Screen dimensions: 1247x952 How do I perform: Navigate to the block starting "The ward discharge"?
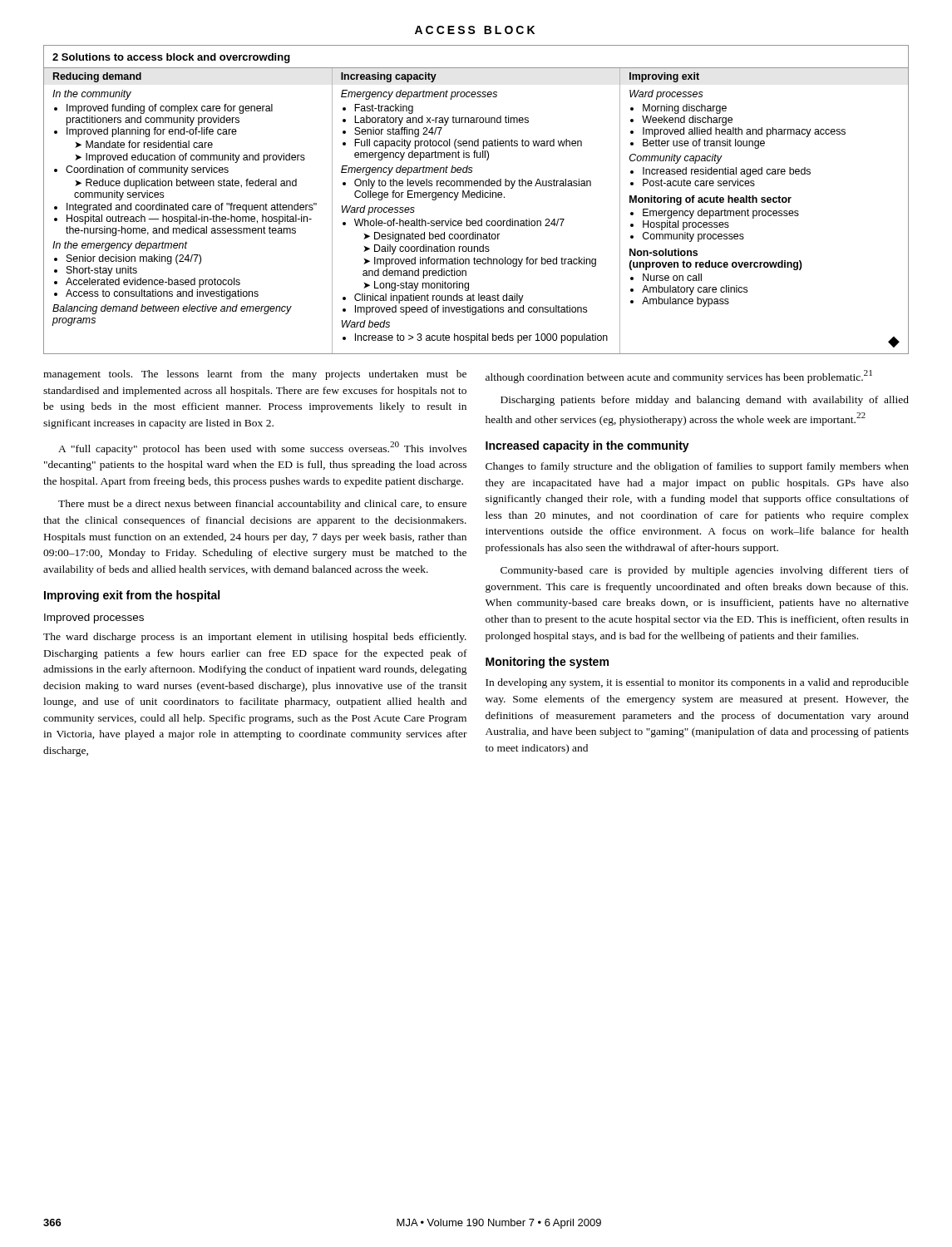coord(255,693)
